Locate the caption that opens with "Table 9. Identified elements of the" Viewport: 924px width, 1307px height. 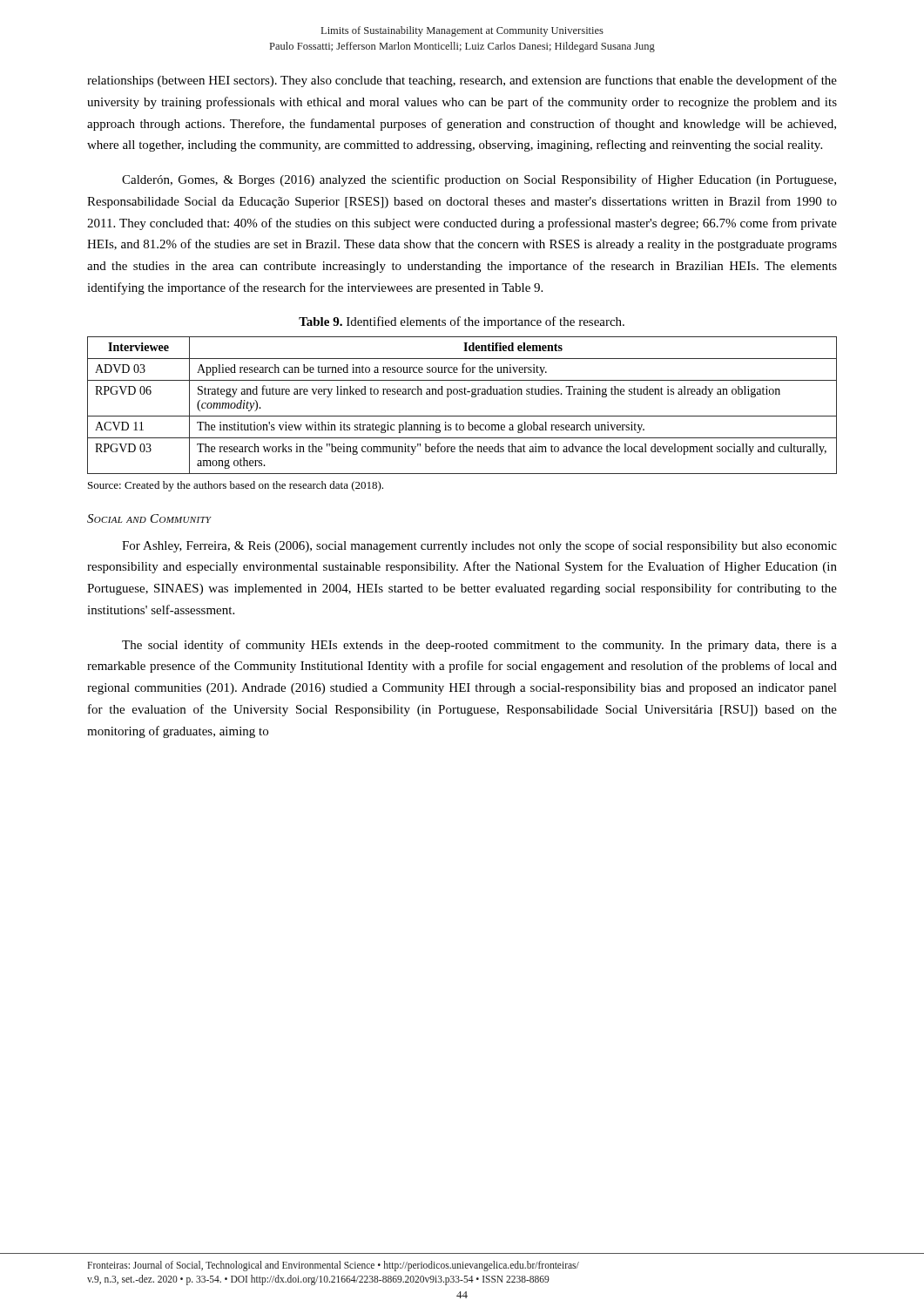(x=462, y=321)
